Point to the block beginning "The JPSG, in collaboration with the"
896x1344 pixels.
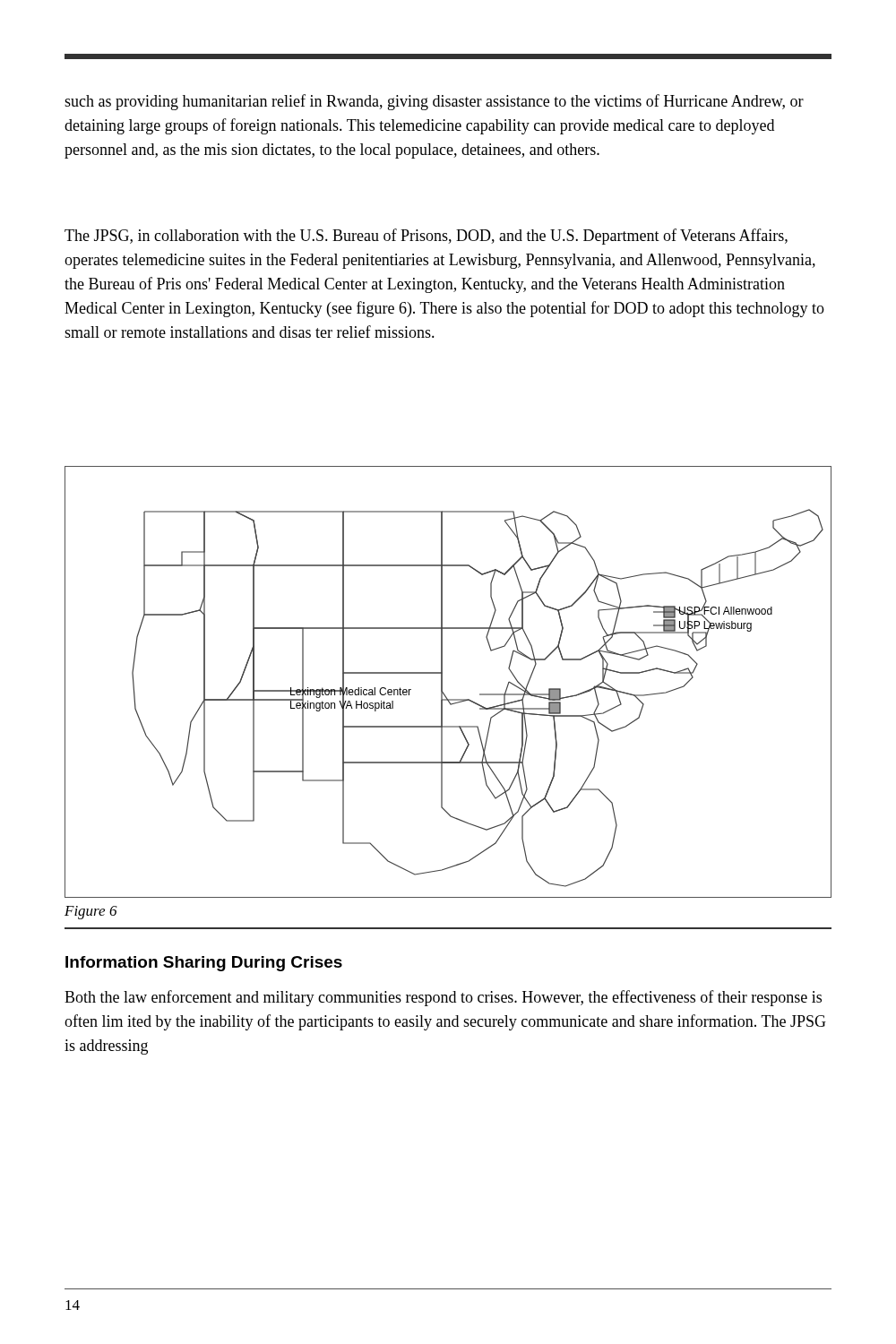[444, 284]
